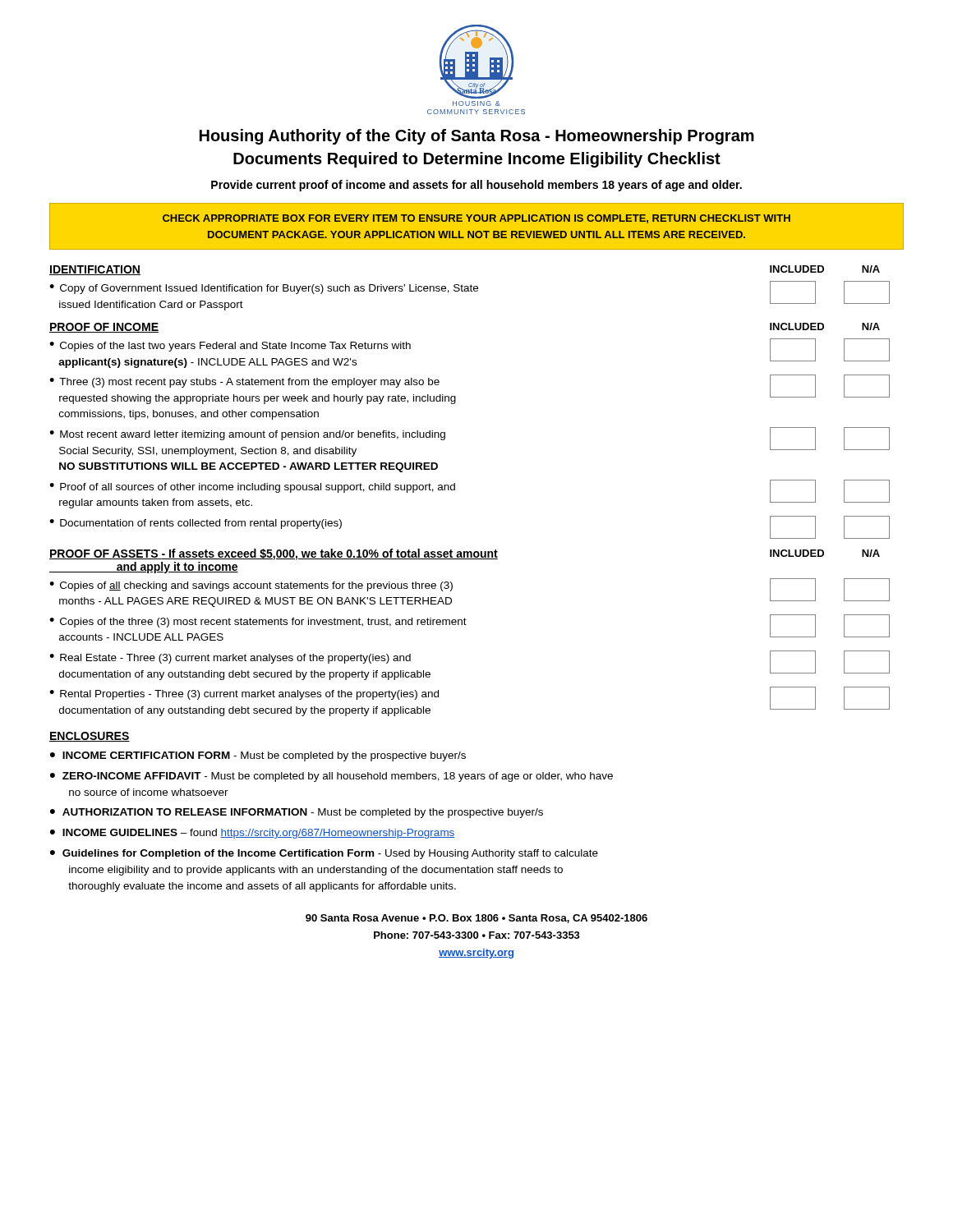Find the text block with the text "Provide current proof of income and assets for"
This screenshot has width=953, height=1232.
pyautogui.click(x=476, y=185)
